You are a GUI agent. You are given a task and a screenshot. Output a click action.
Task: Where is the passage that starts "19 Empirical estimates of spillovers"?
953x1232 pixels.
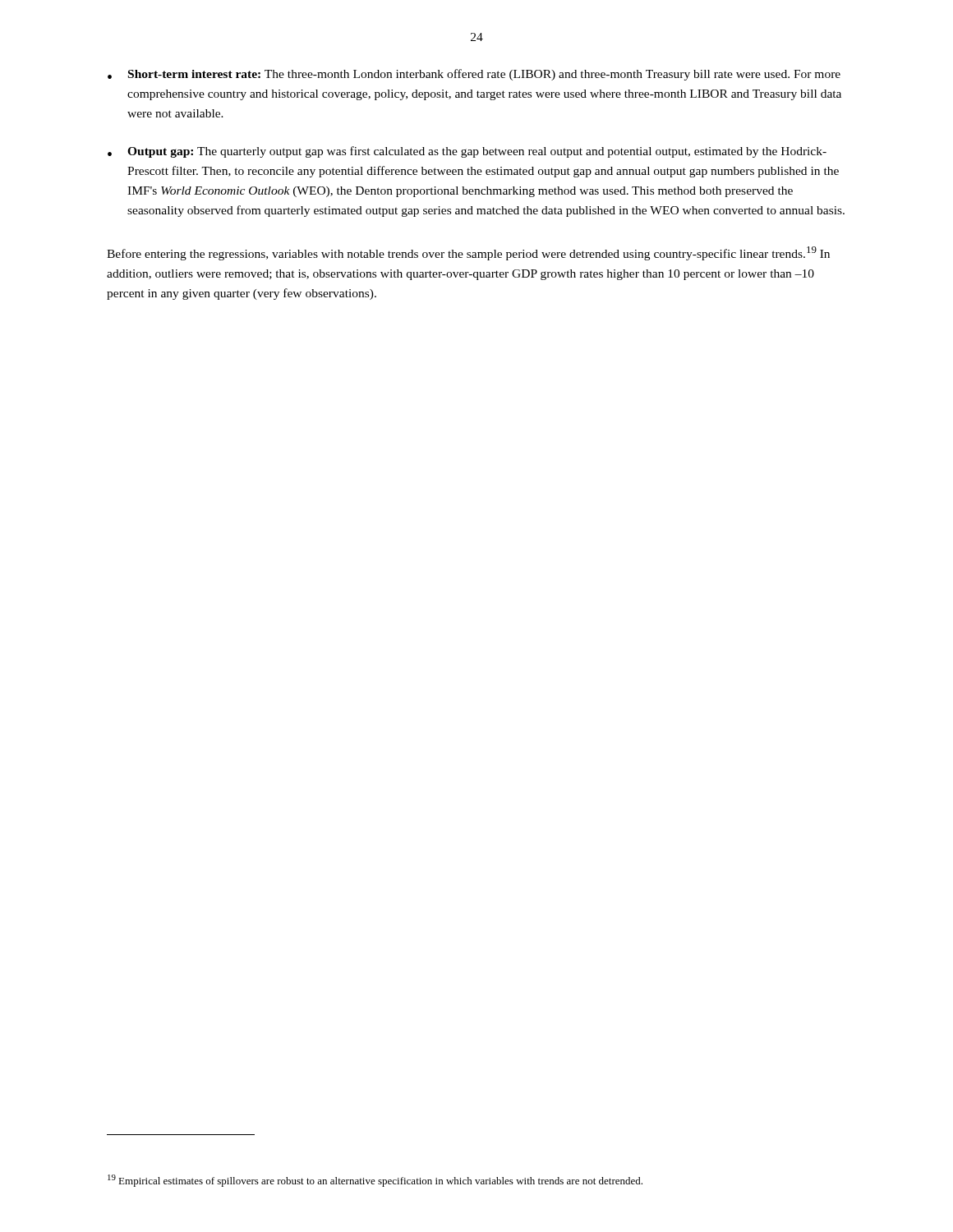(375, 1179)
